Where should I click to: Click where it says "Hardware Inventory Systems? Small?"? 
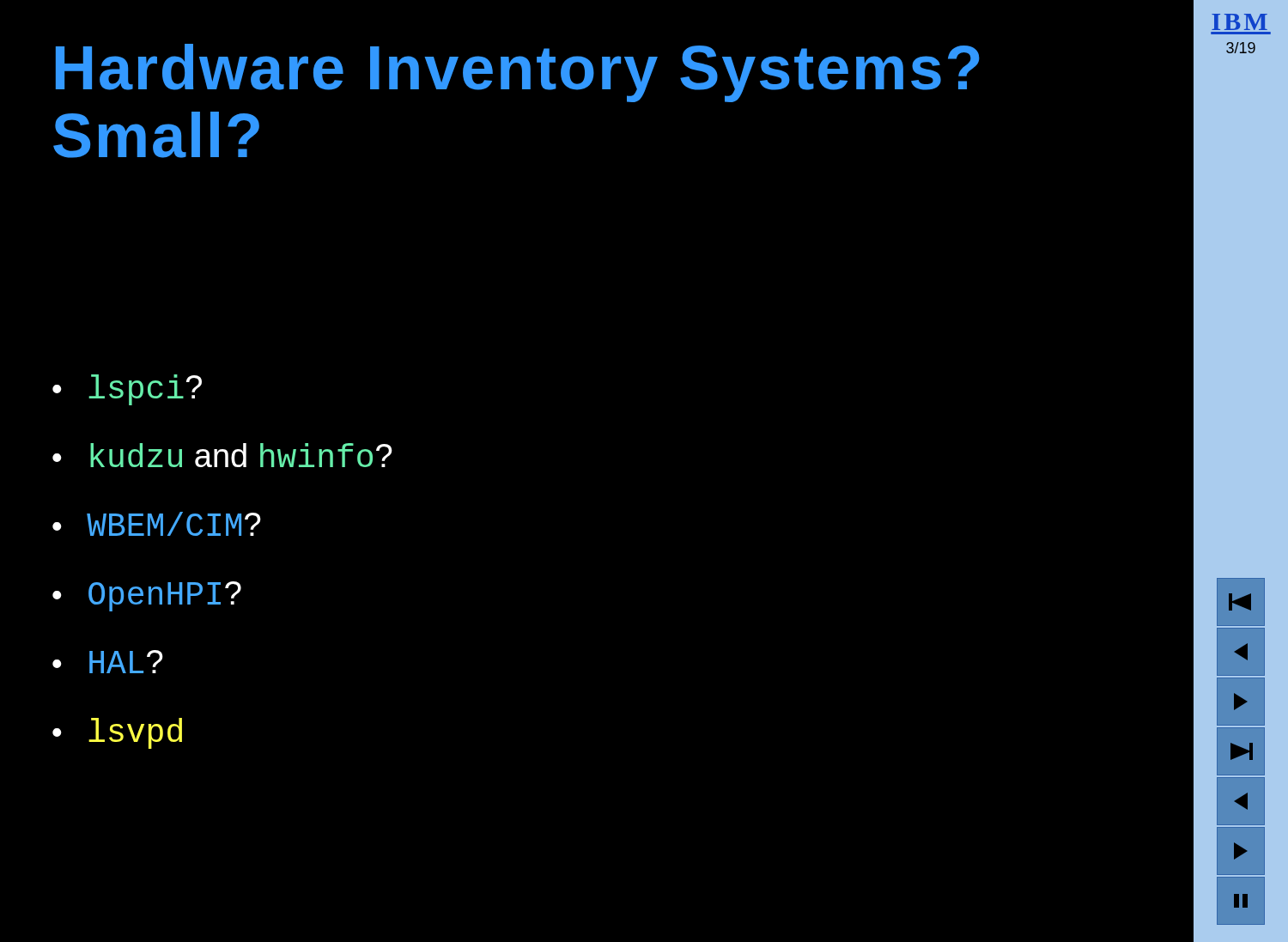pyautogui.click(x=518, y=102)
